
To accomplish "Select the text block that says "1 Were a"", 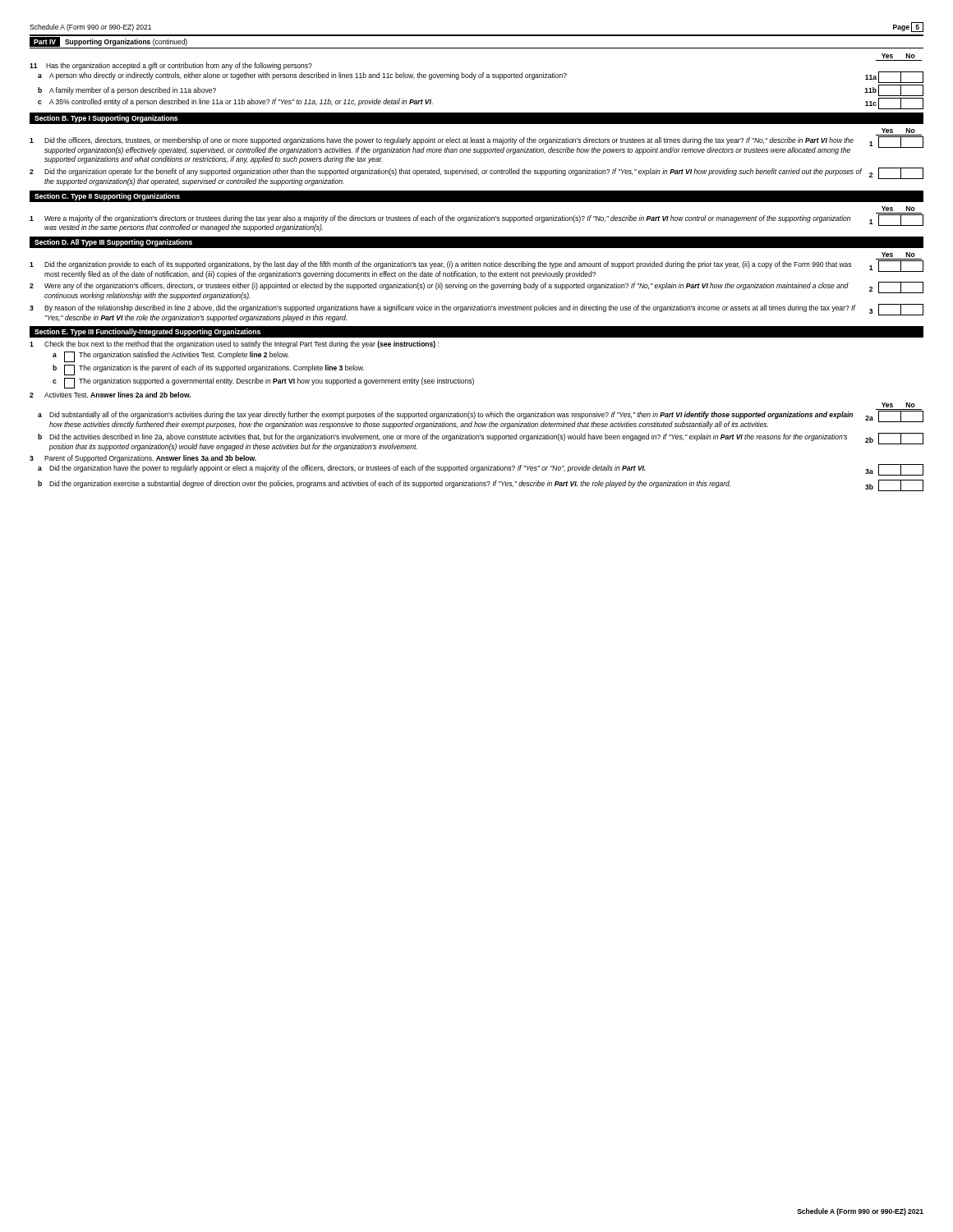I will [x=476, y=224].
